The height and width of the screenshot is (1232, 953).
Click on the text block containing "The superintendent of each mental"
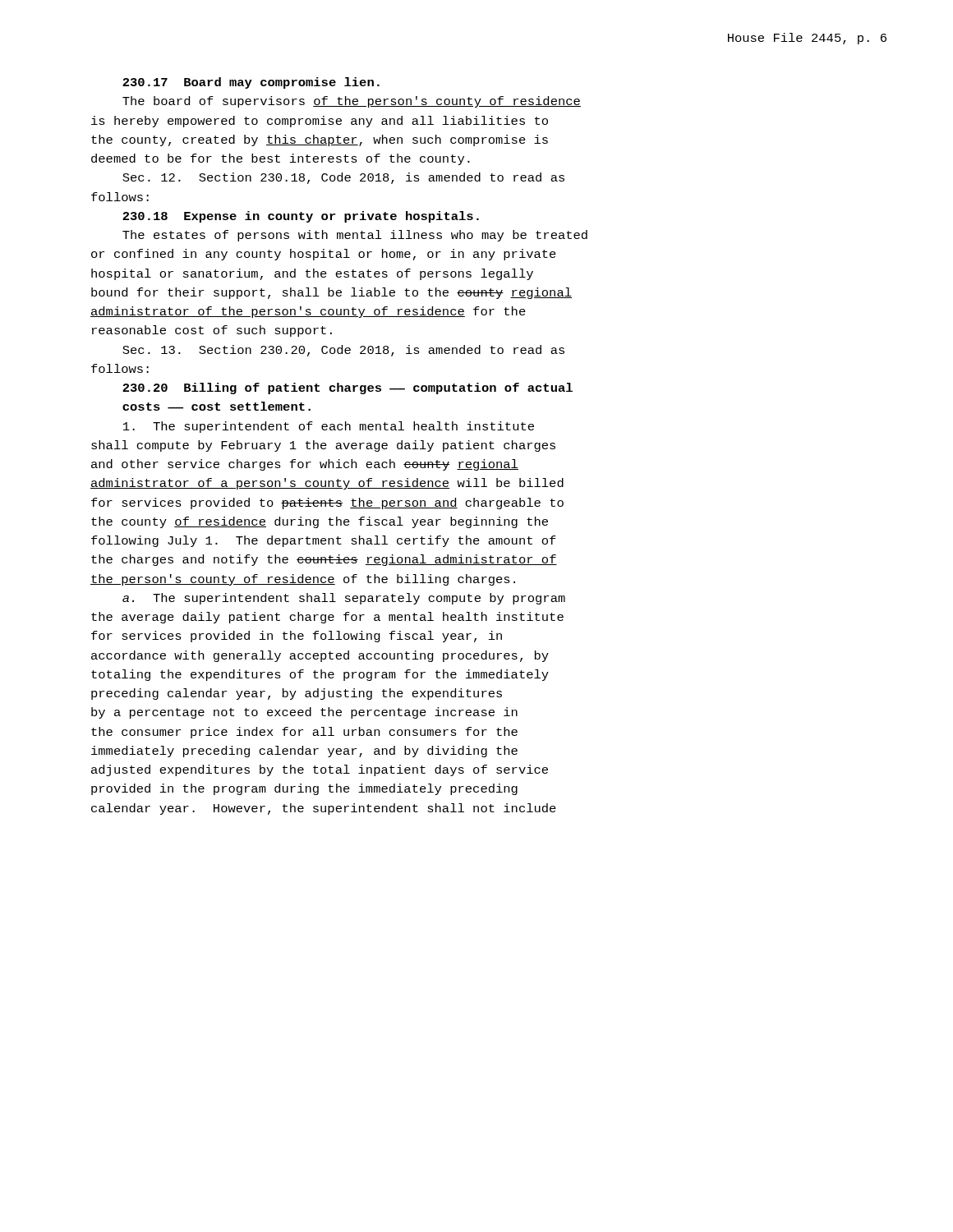pos(327,503)
